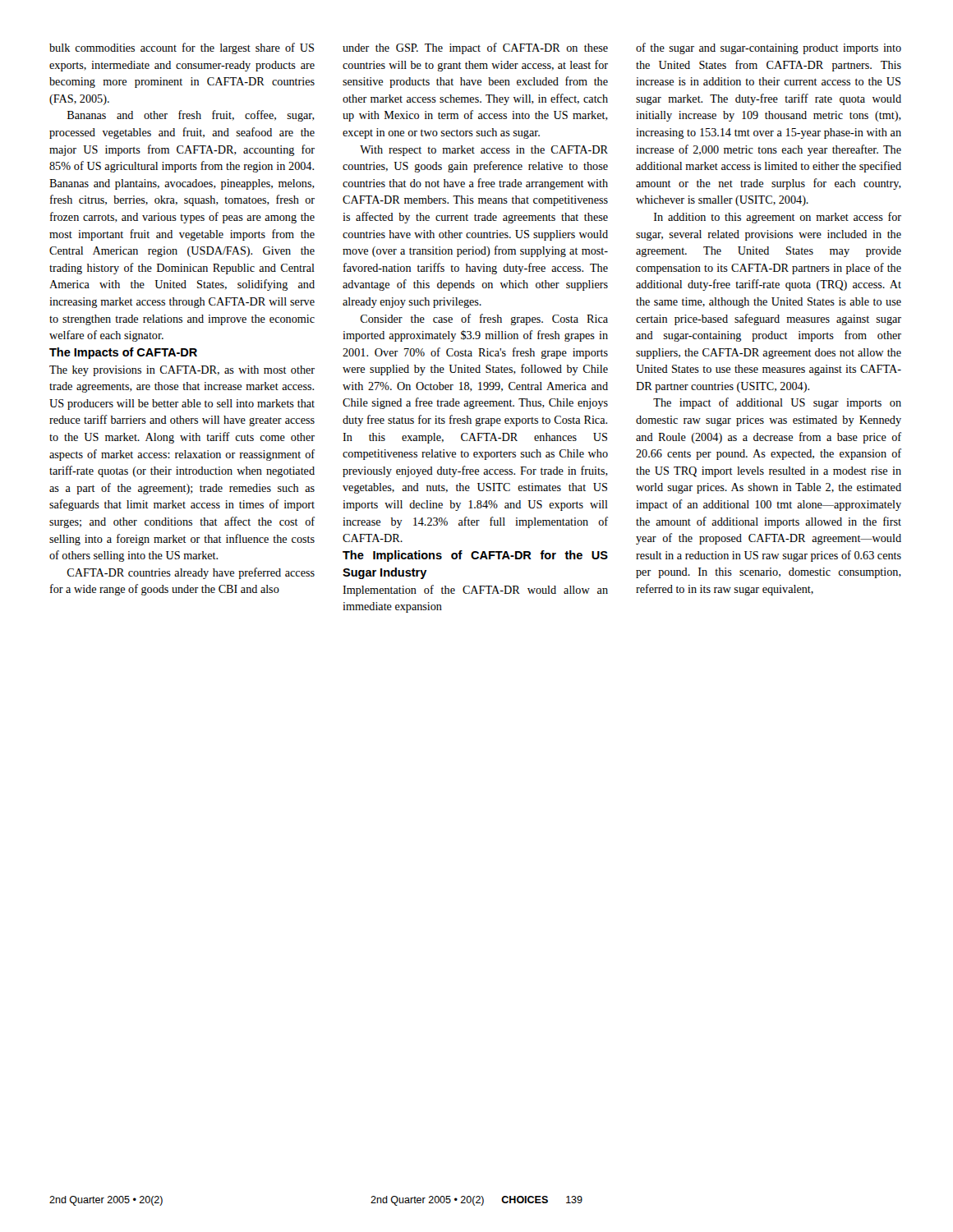
Task: Select the text block starting "Implementation of the CAFTA-DR would allow an"
Action: 475,598
